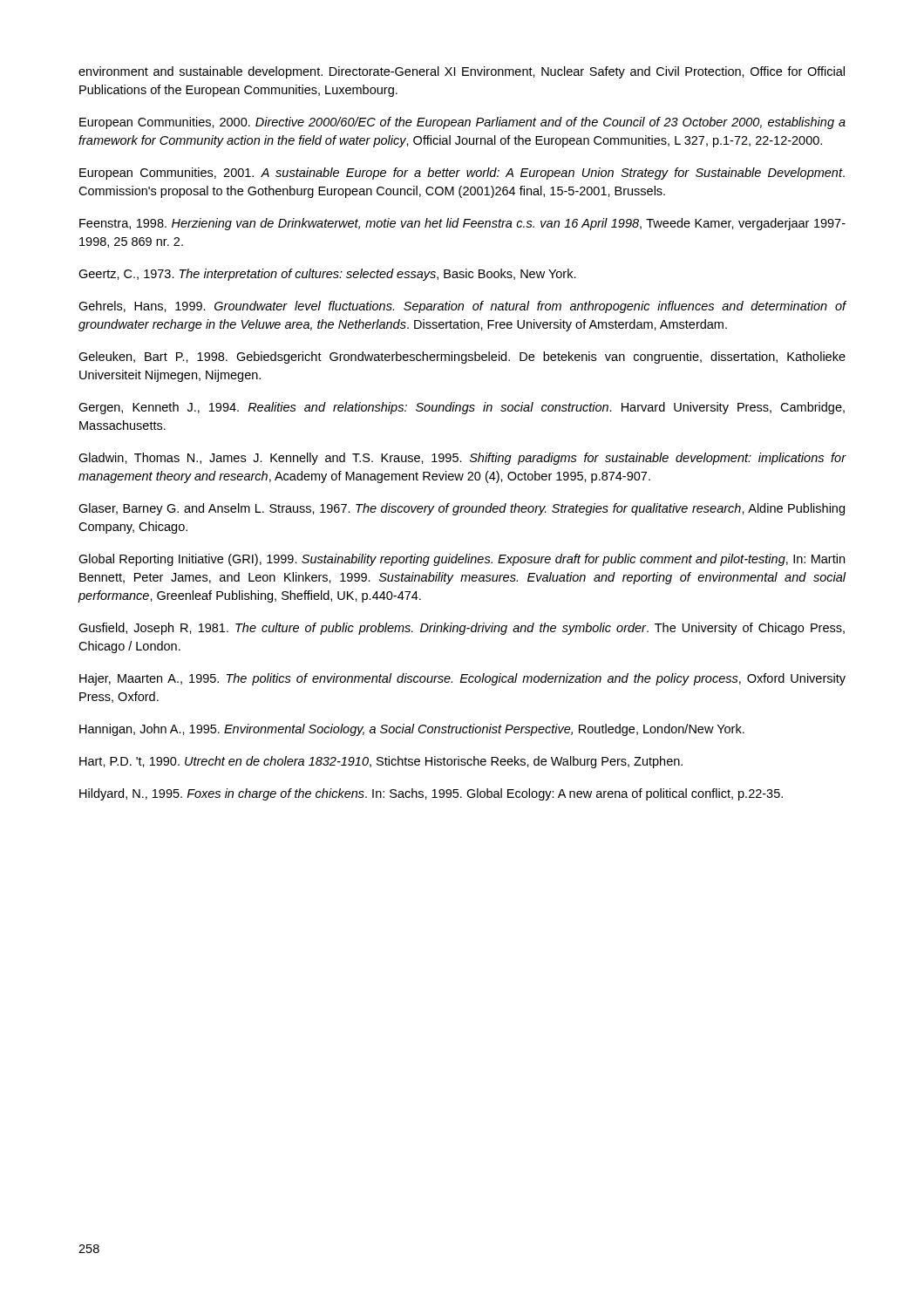
Task: Select the element starting "European Communities, 2001."
Action: click(462, 182)
